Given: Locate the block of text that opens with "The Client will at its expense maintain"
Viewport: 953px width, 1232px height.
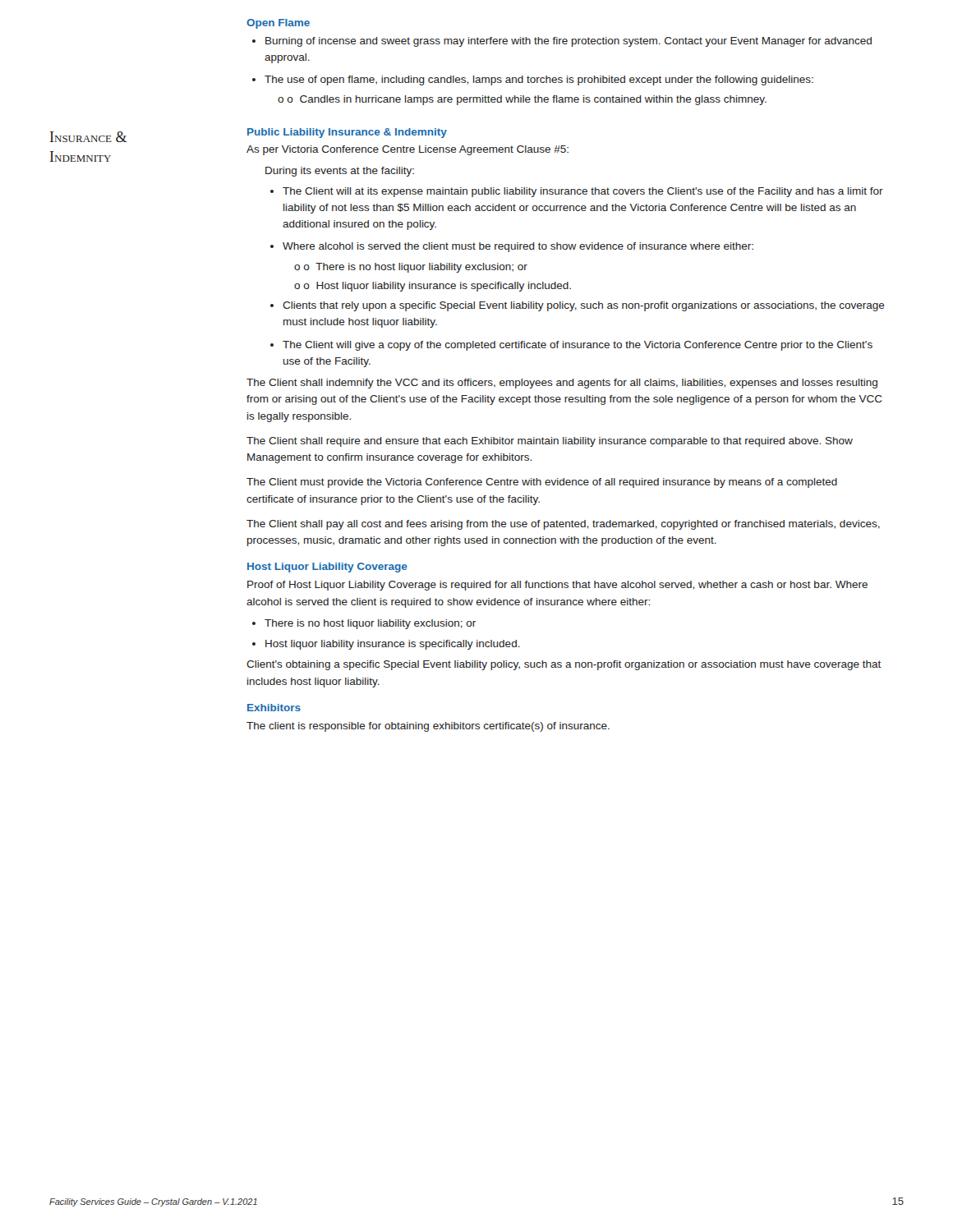Looking at the screenshot, I should 576,276.
